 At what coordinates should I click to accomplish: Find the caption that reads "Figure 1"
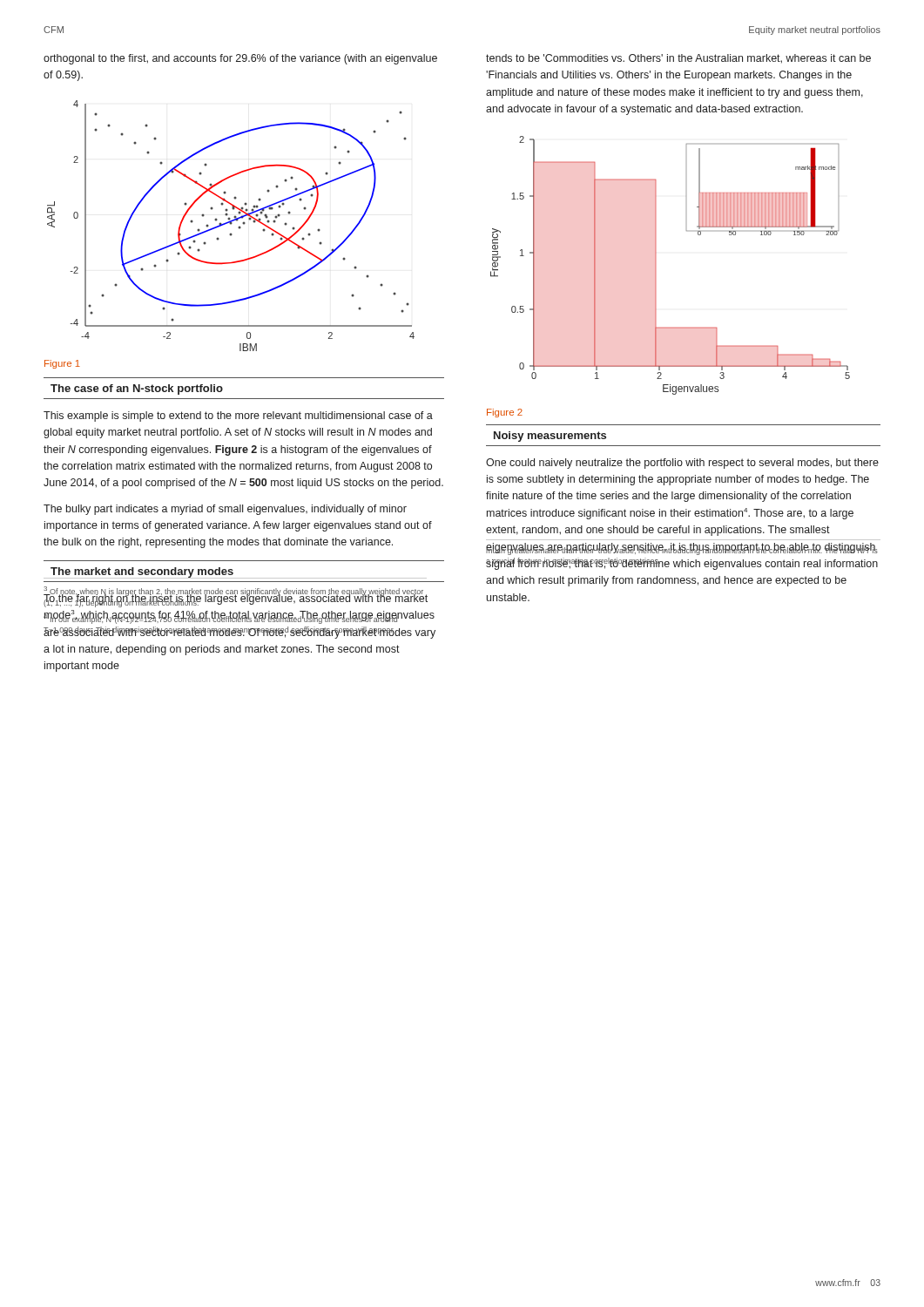click(x=62, y=363)
